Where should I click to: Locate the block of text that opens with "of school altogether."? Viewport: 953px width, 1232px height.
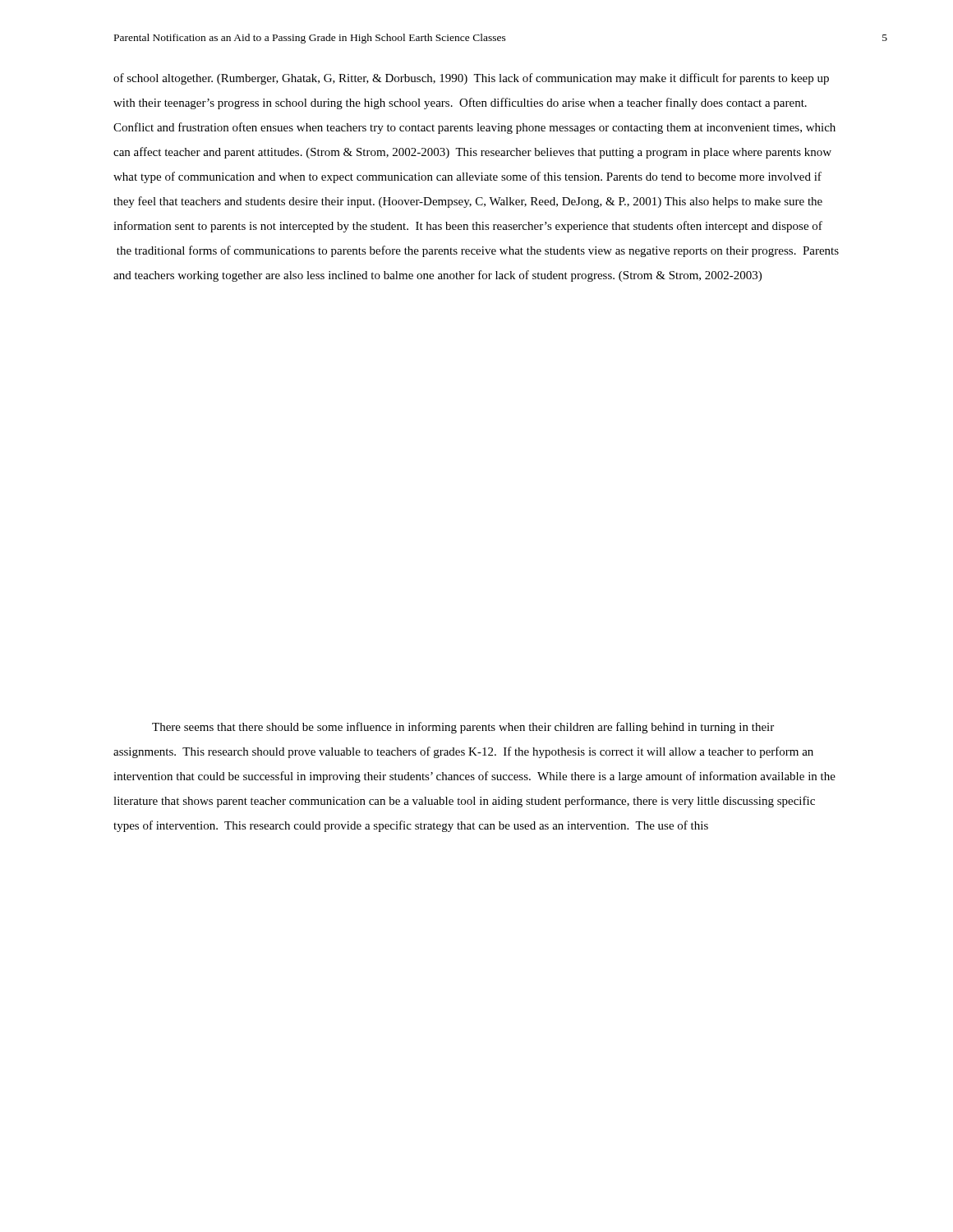(476, 177)
